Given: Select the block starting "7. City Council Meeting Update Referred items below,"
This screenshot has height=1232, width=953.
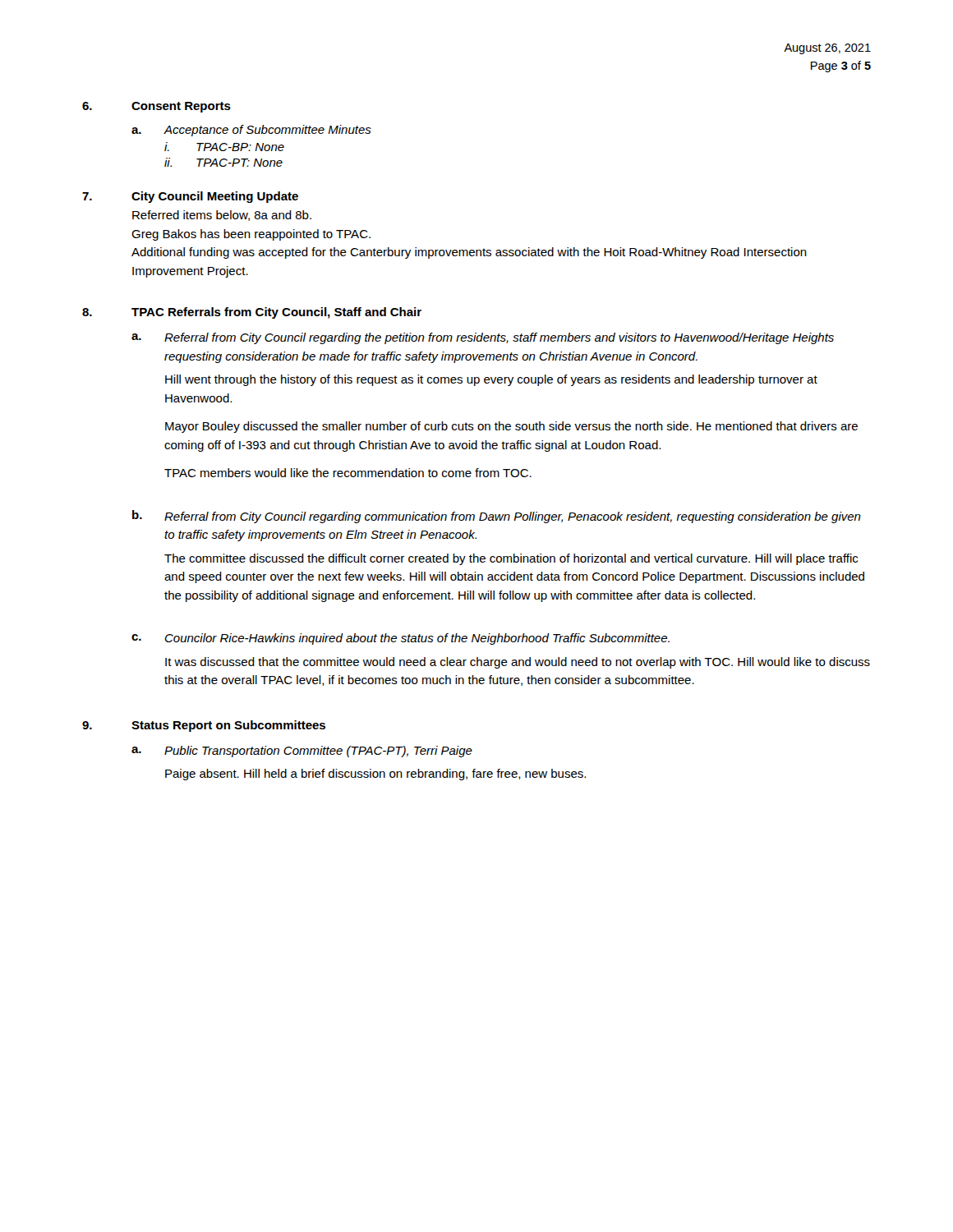Looking at the screenshot, I should click(476, 239).
